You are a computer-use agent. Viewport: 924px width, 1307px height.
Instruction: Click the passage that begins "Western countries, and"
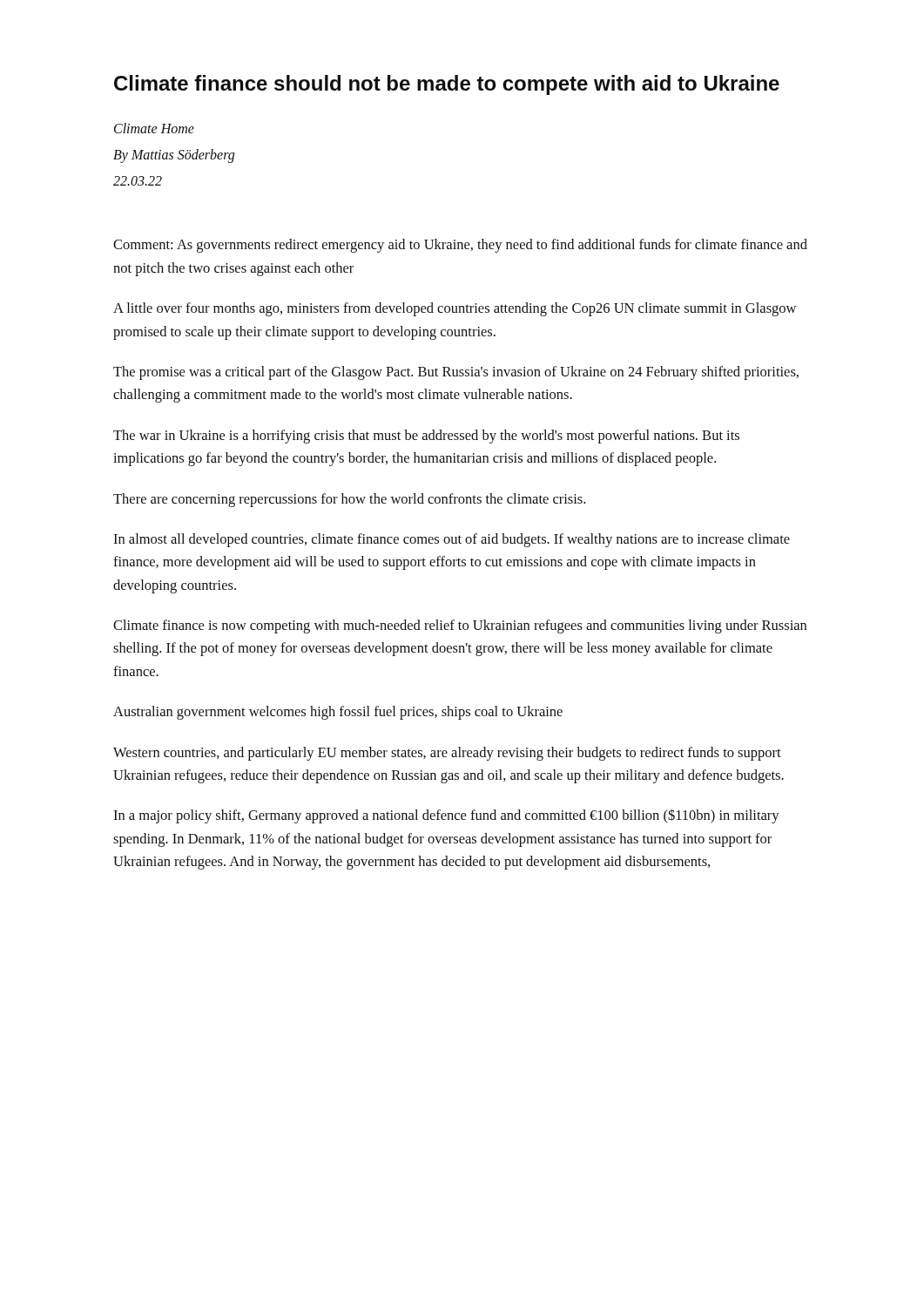[x=449, y=764]
